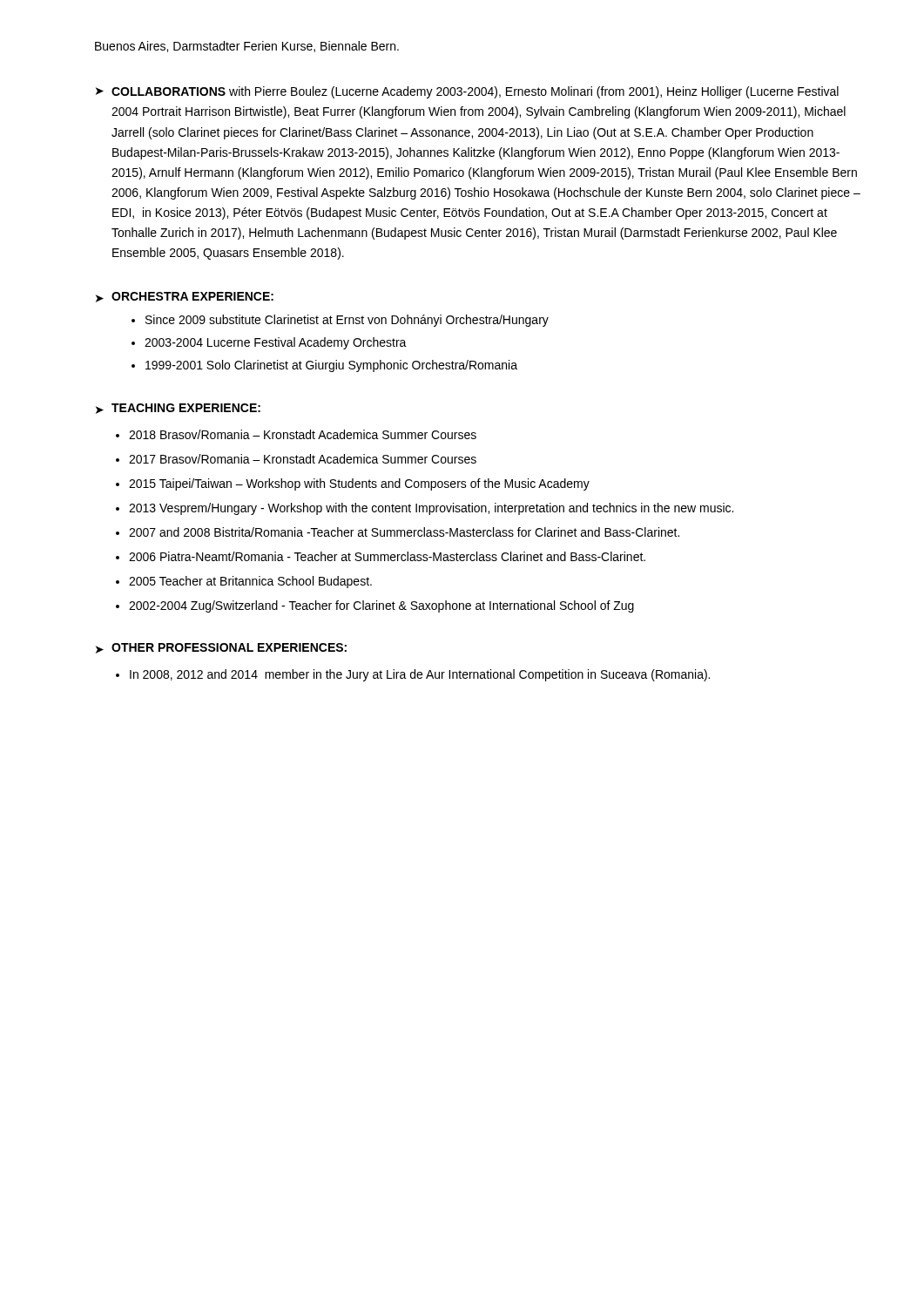Locate the element starting "Buenos Aires, Darmstadter Ferien Kurse, Biennale Bern."
The width and height of the screenshot is (924, 1307).
(247, 46)
